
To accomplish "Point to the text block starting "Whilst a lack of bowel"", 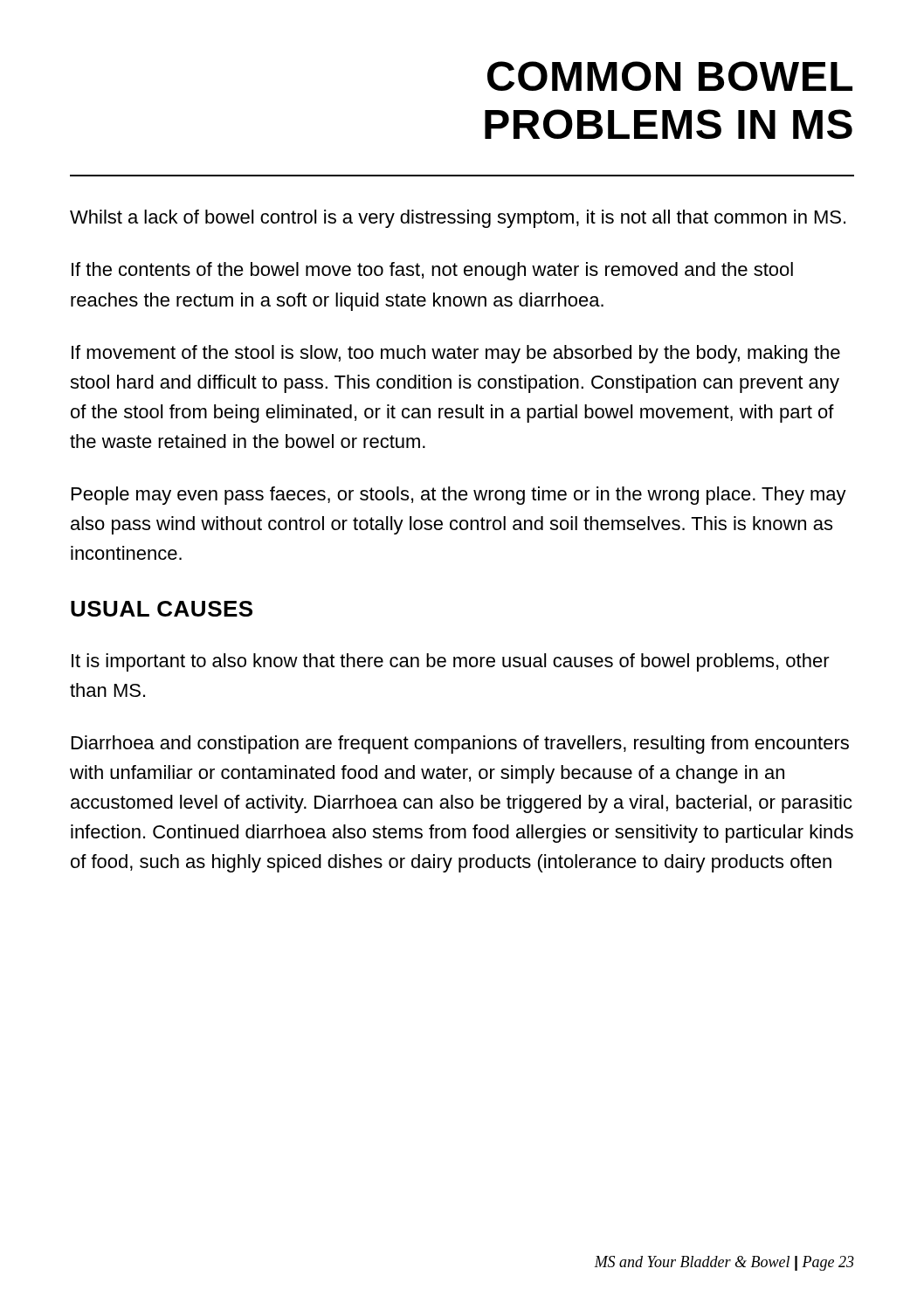I will click(x=459, y=217).
